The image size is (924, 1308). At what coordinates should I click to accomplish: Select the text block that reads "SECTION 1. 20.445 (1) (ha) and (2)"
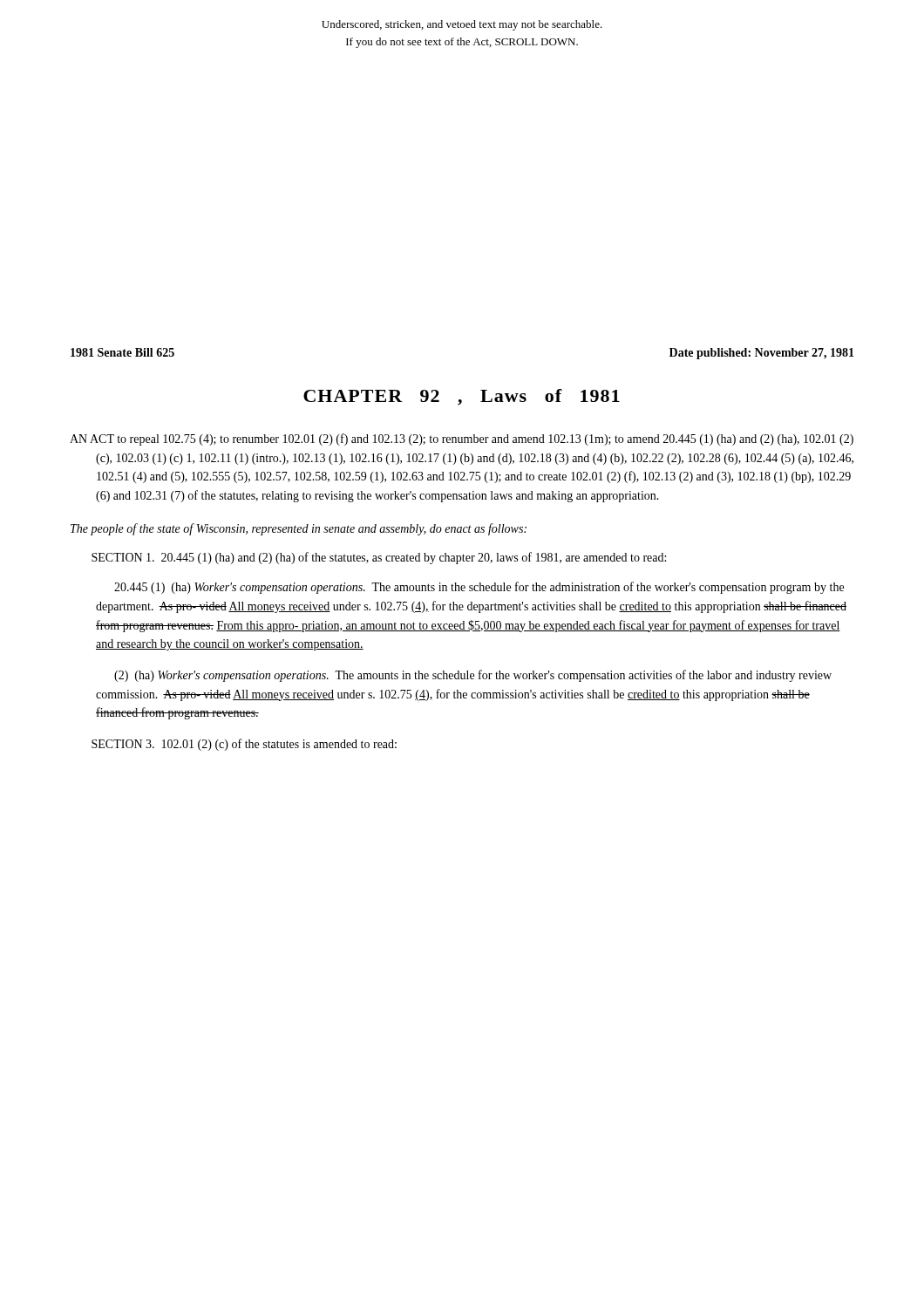click(x=368, y=558)
